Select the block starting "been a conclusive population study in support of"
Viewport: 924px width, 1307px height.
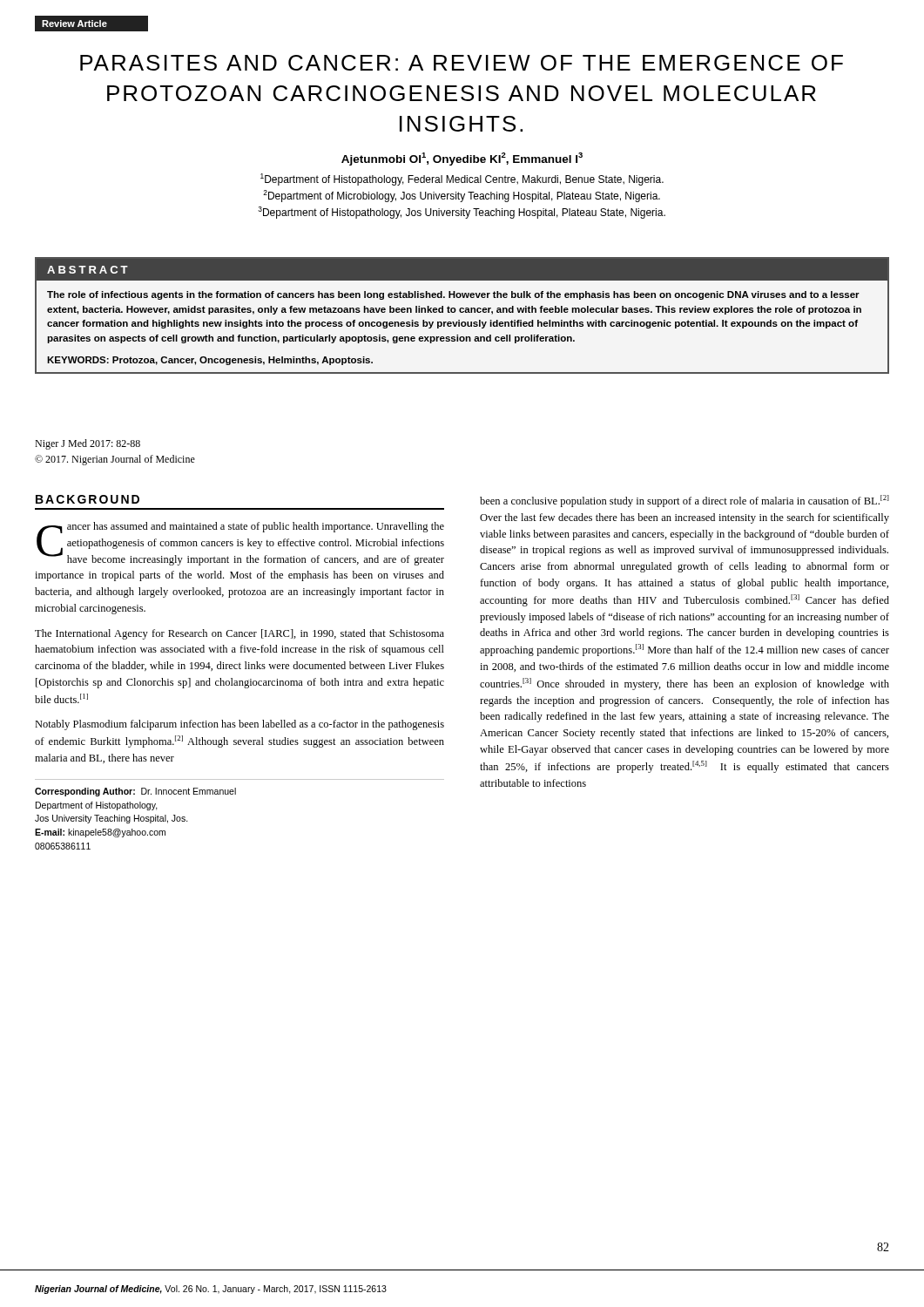684,642
